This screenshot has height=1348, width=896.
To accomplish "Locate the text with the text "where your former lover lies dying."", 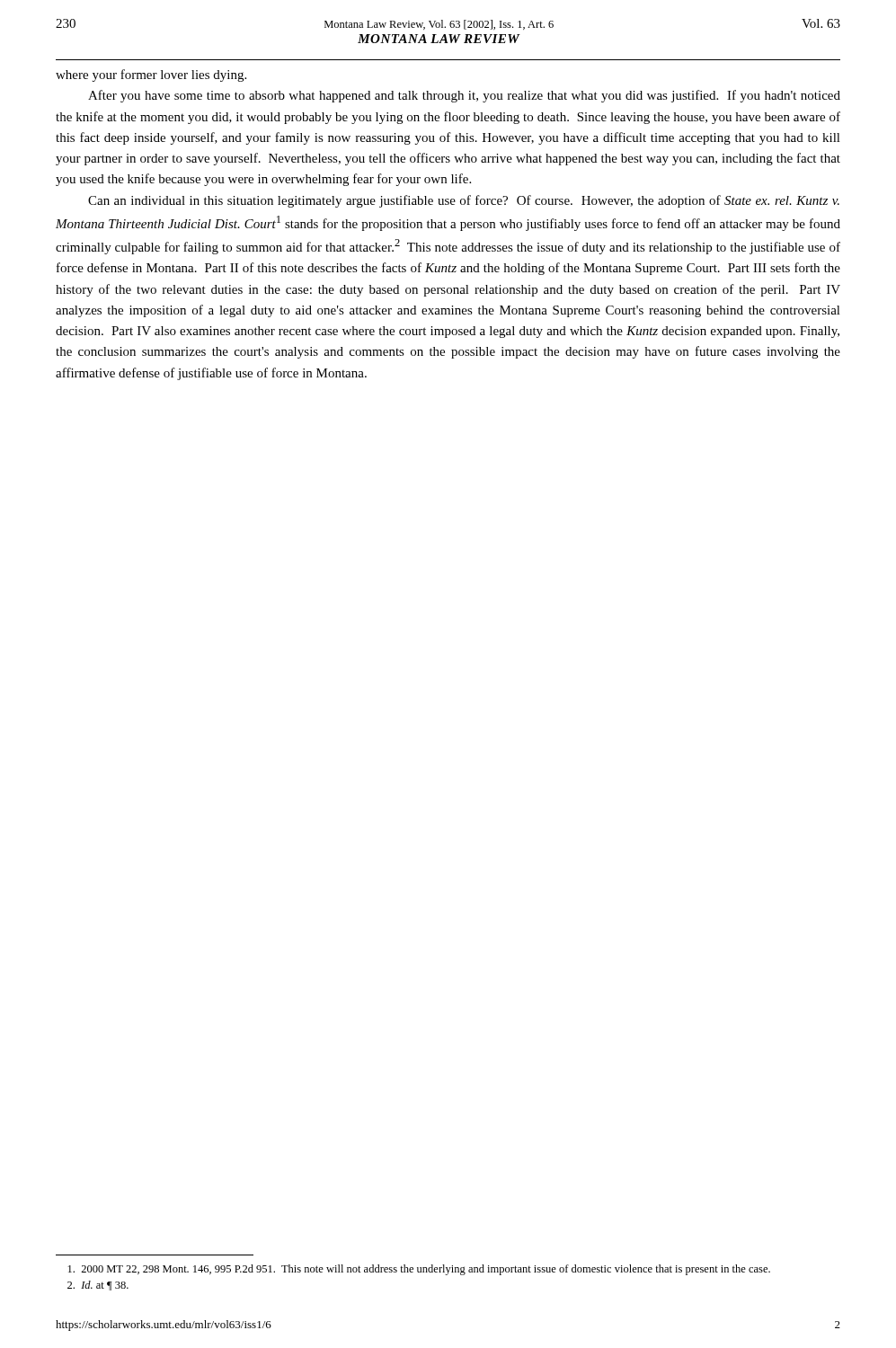I will [151, 75].
